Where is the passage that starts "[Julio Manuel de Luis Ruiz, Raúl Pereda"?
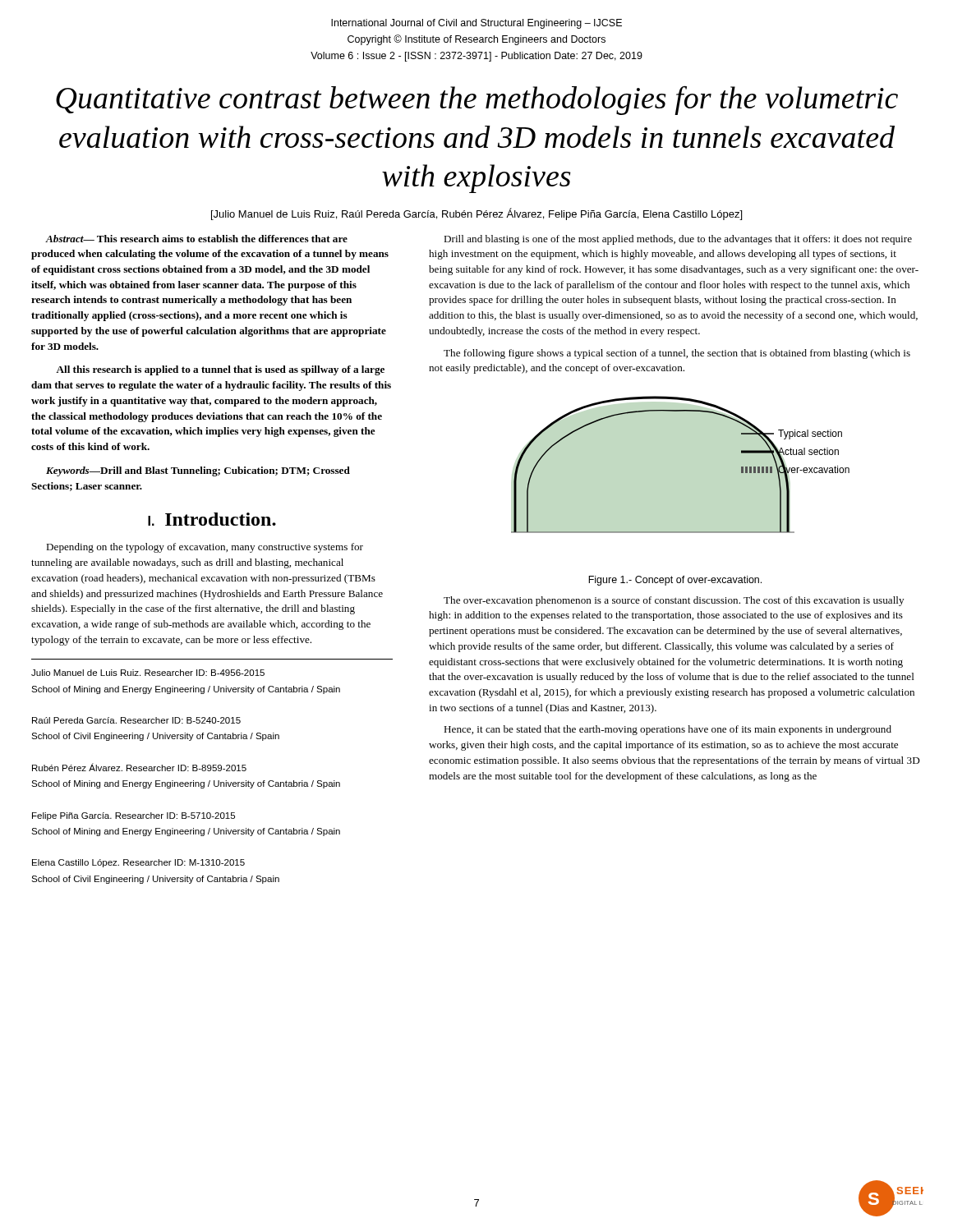 point(476,214)
